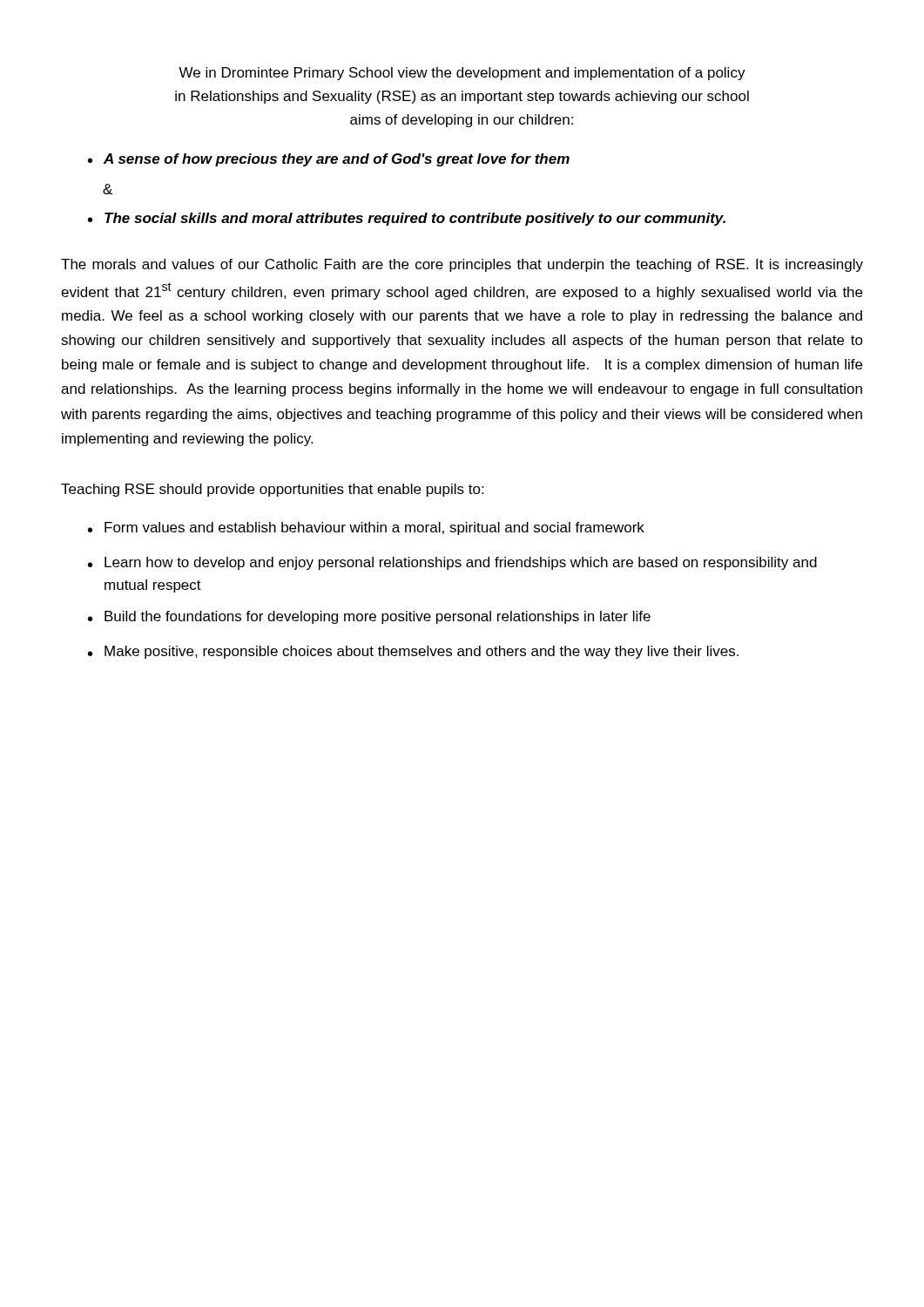Find the block on this page that starts "• Form values and establish behaviour within"
The width and height of the screenshot is (924, 1307).
click(366, 530)
